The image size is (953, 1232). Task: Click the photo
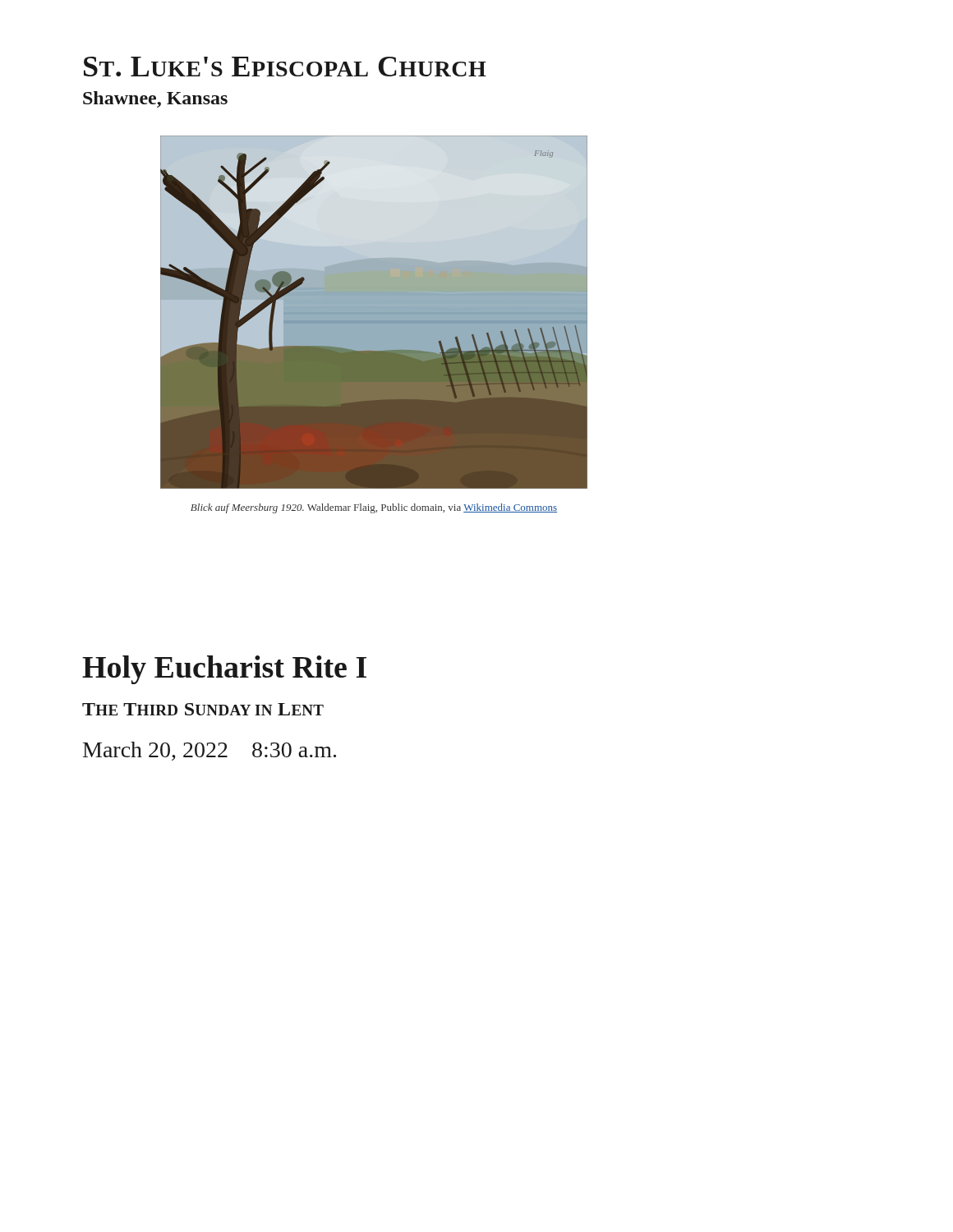coord(374,312)
